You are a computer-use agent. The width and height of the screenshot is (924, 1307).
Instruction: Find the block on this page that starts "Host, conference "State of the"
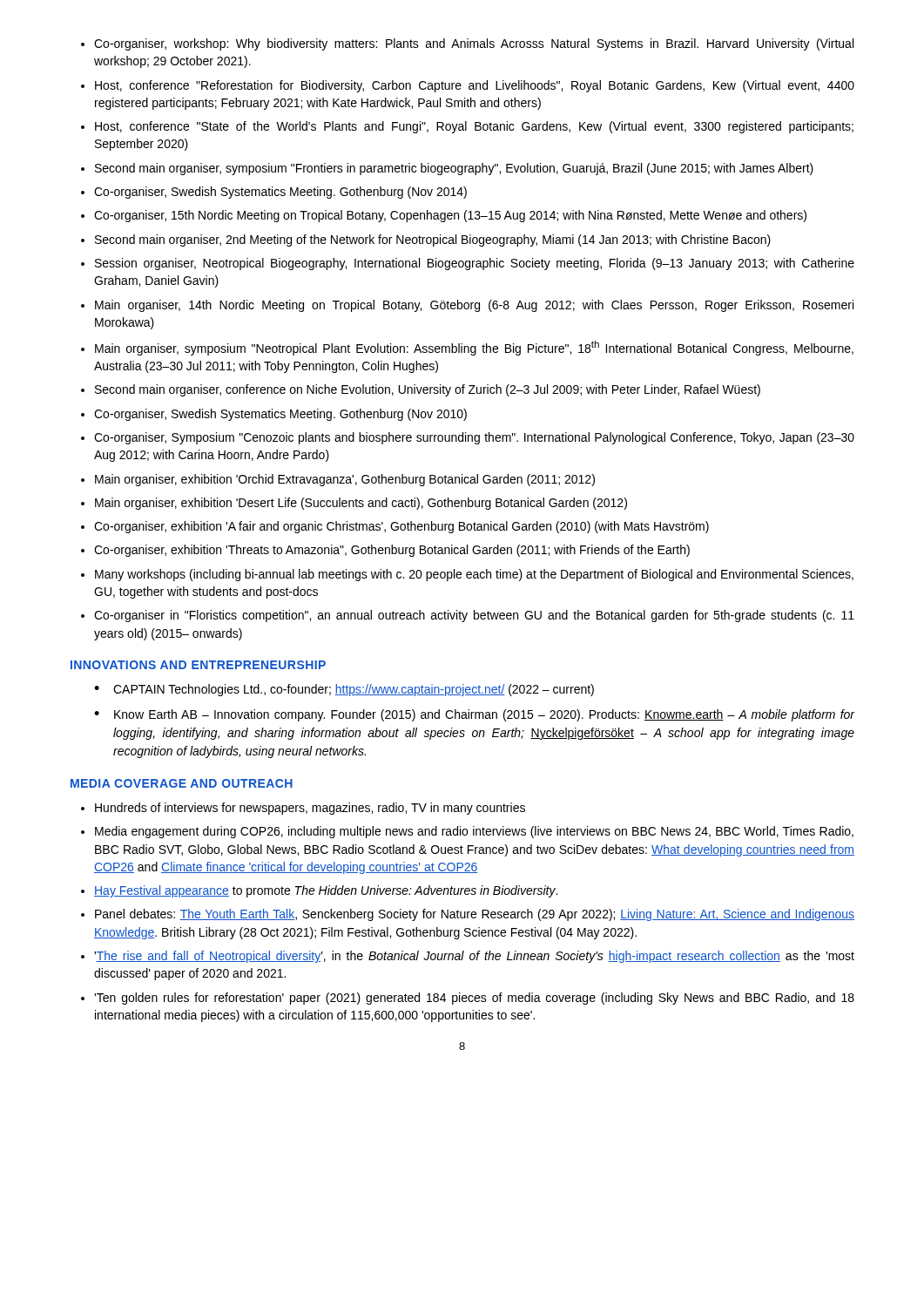pos(474,135)
